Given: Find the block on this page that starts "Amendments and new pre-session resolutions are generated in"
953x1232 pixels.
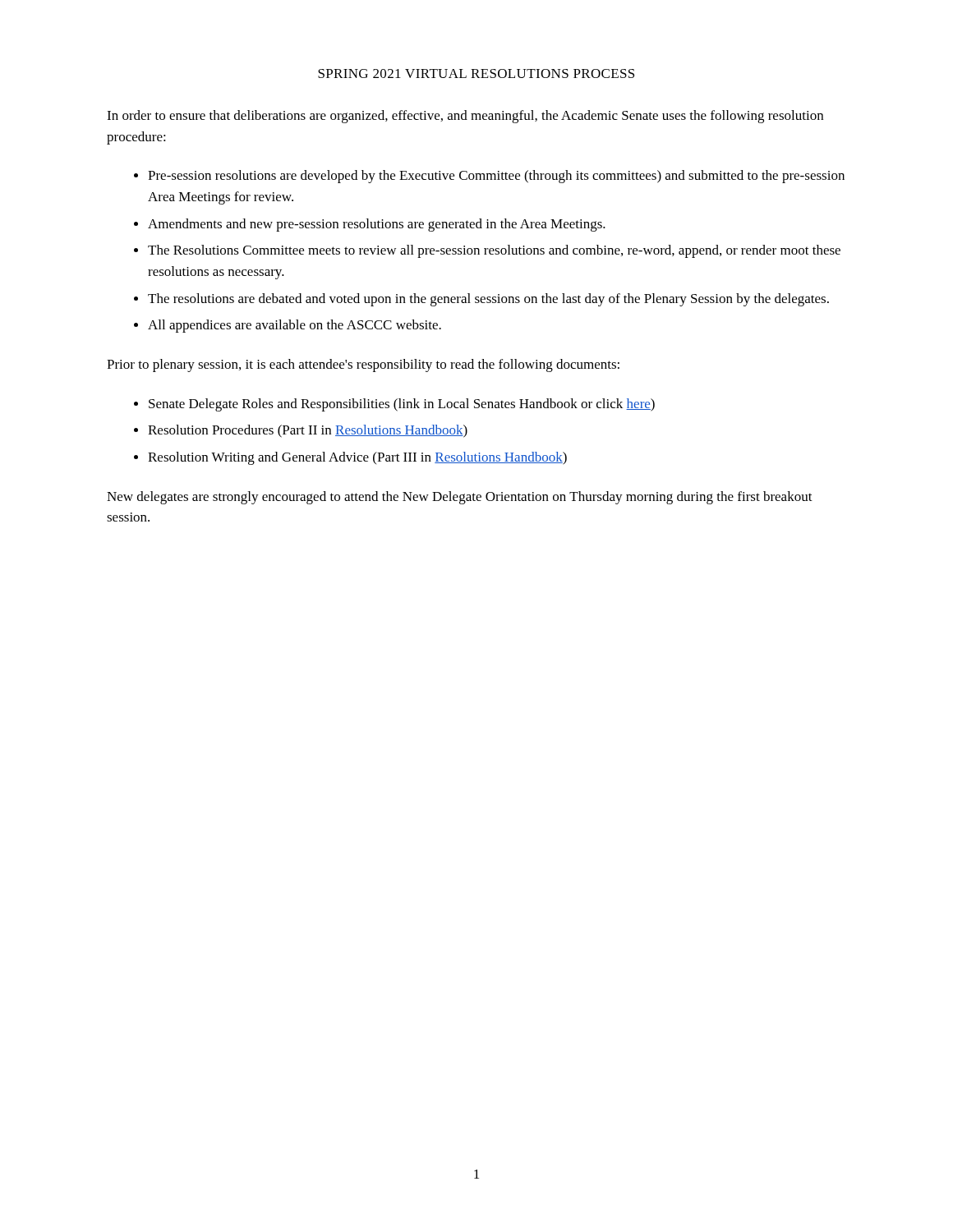Looking at the screenshot, I should click(x=377, y=224).
